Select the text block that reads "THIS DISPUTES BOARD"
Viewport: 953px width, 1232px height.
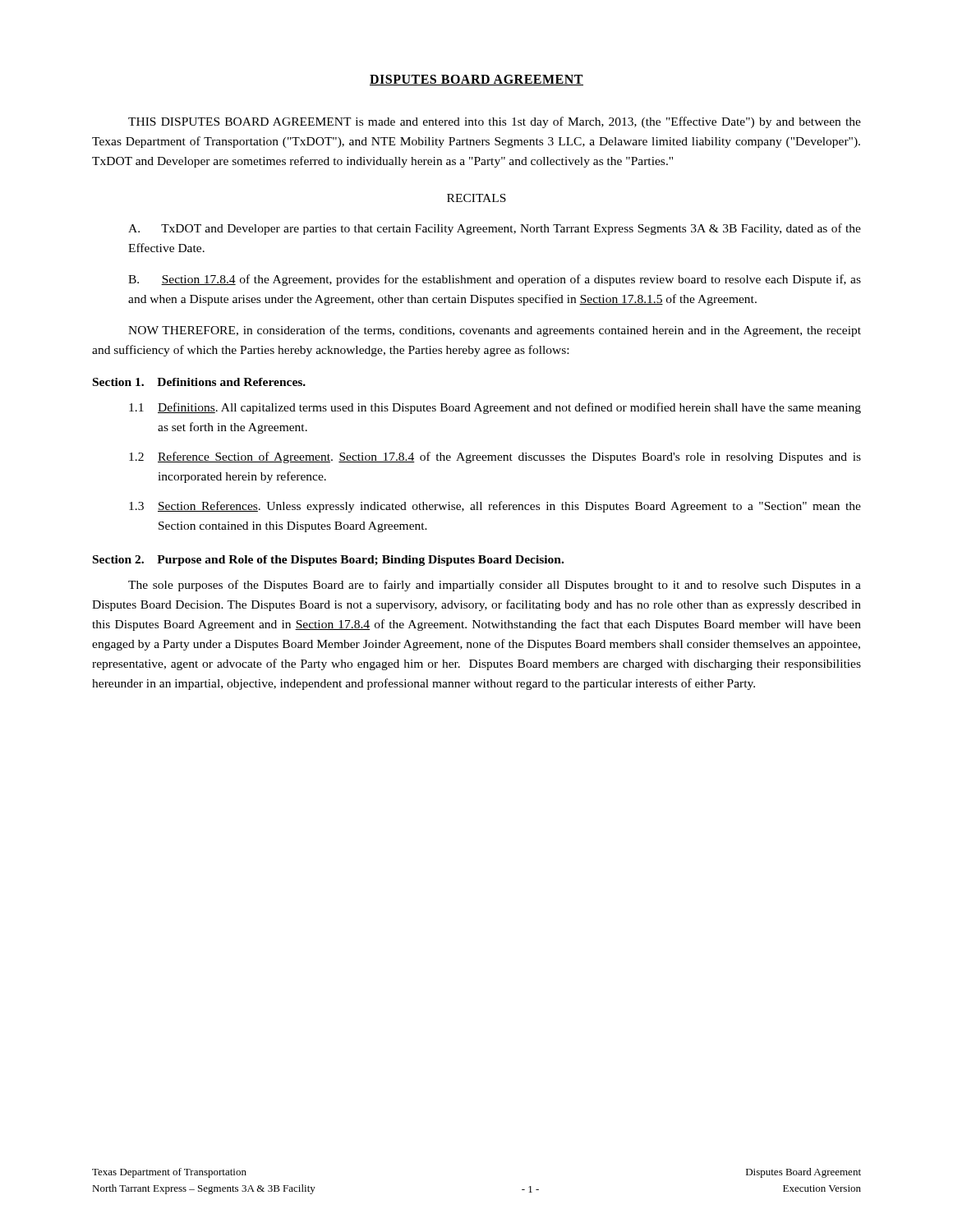pyautogui.click(x=476, y=141)
